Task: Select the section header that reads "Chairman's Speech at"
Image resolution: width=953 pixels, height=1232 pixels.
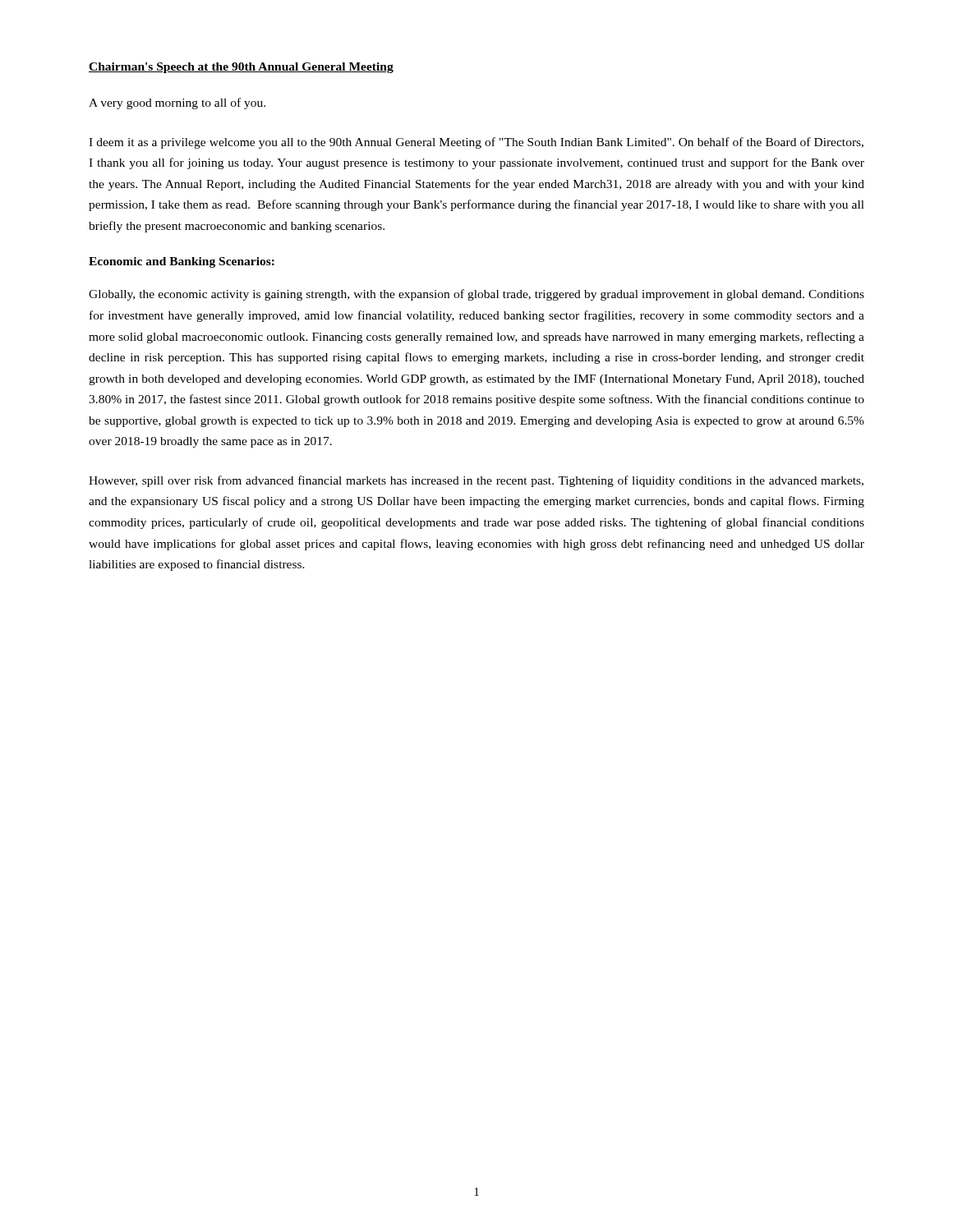Action: (241, 66)
